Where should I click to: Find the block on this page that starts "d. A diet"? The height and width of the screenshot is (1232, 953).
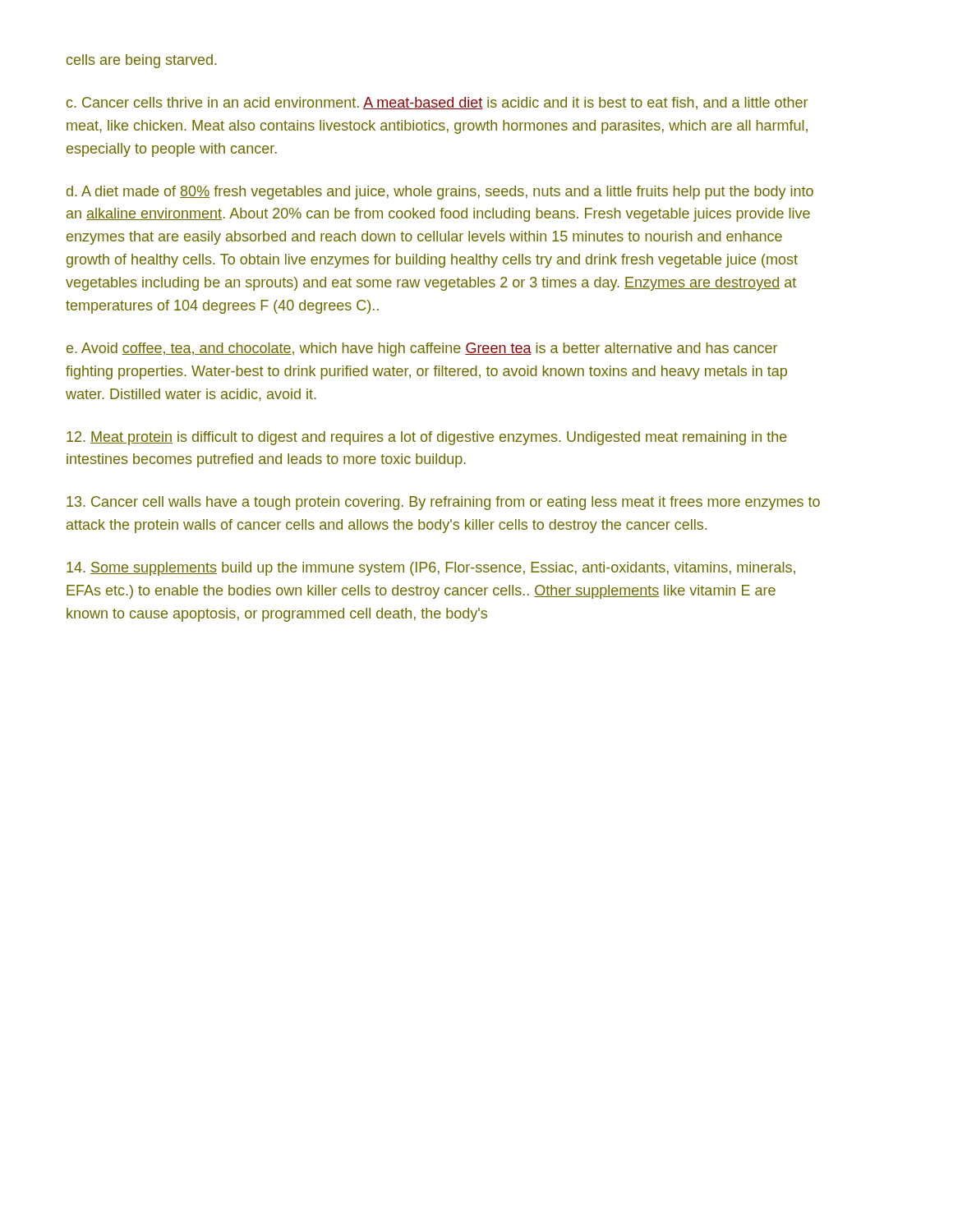point(444,249)
